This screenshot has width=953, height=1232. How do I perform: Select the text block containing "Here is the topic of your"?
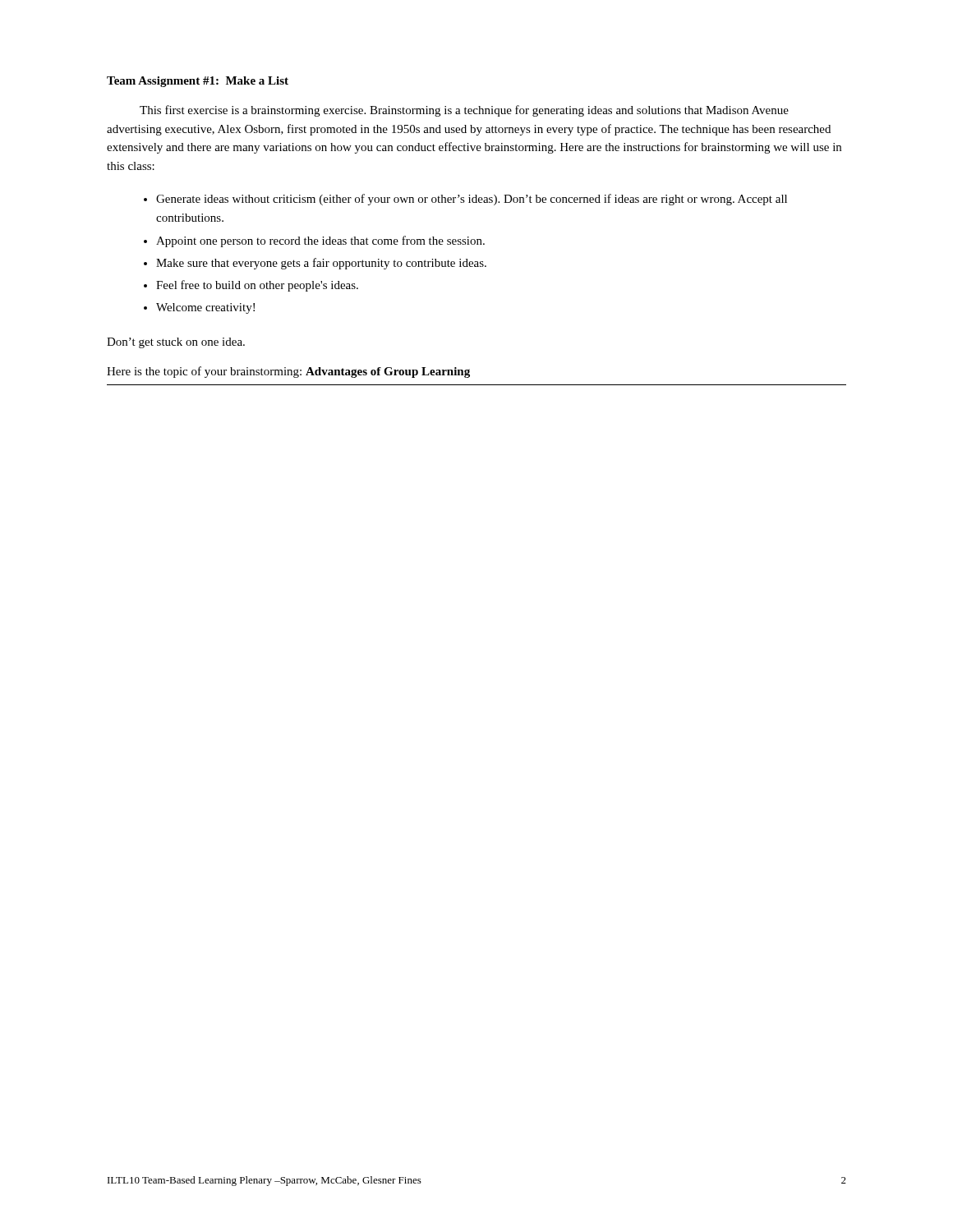(x=288, y=371)
